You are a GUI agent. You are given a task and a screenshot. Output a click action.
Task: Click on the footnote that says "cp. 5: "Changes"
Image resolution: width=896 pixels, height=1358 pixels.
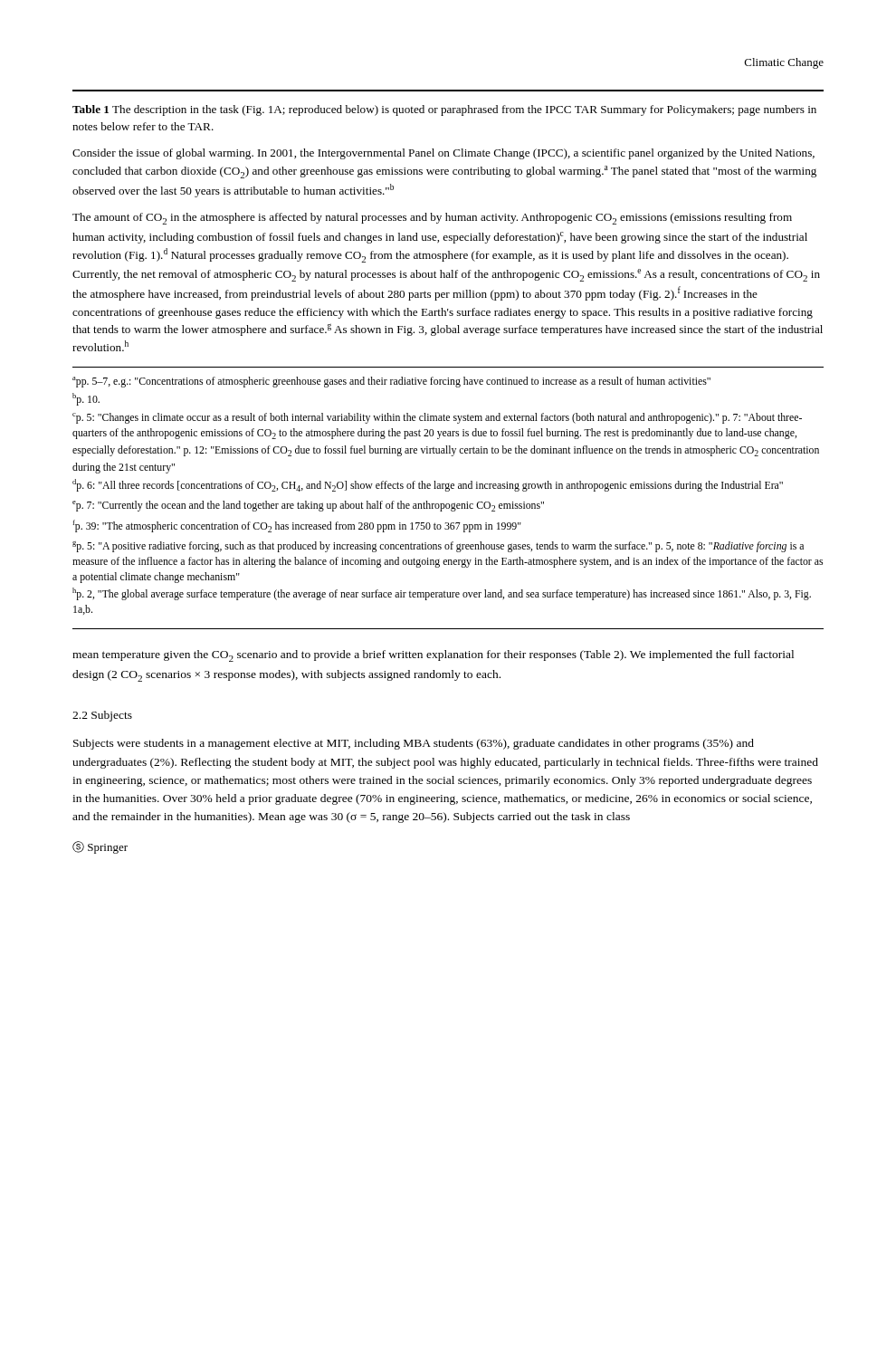[x=446, y=442]
